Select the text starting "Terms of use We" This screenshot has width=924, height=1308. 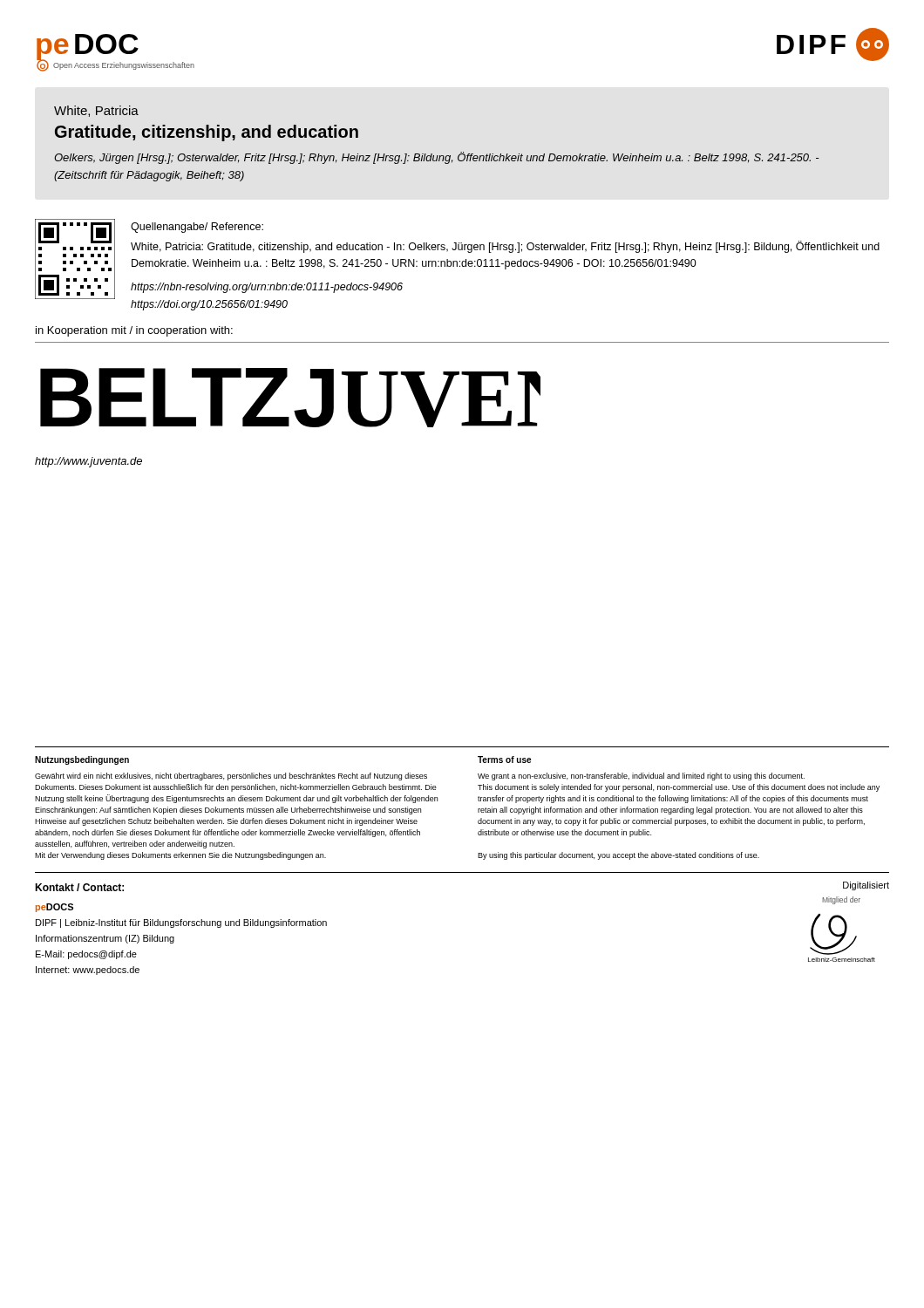683,807
